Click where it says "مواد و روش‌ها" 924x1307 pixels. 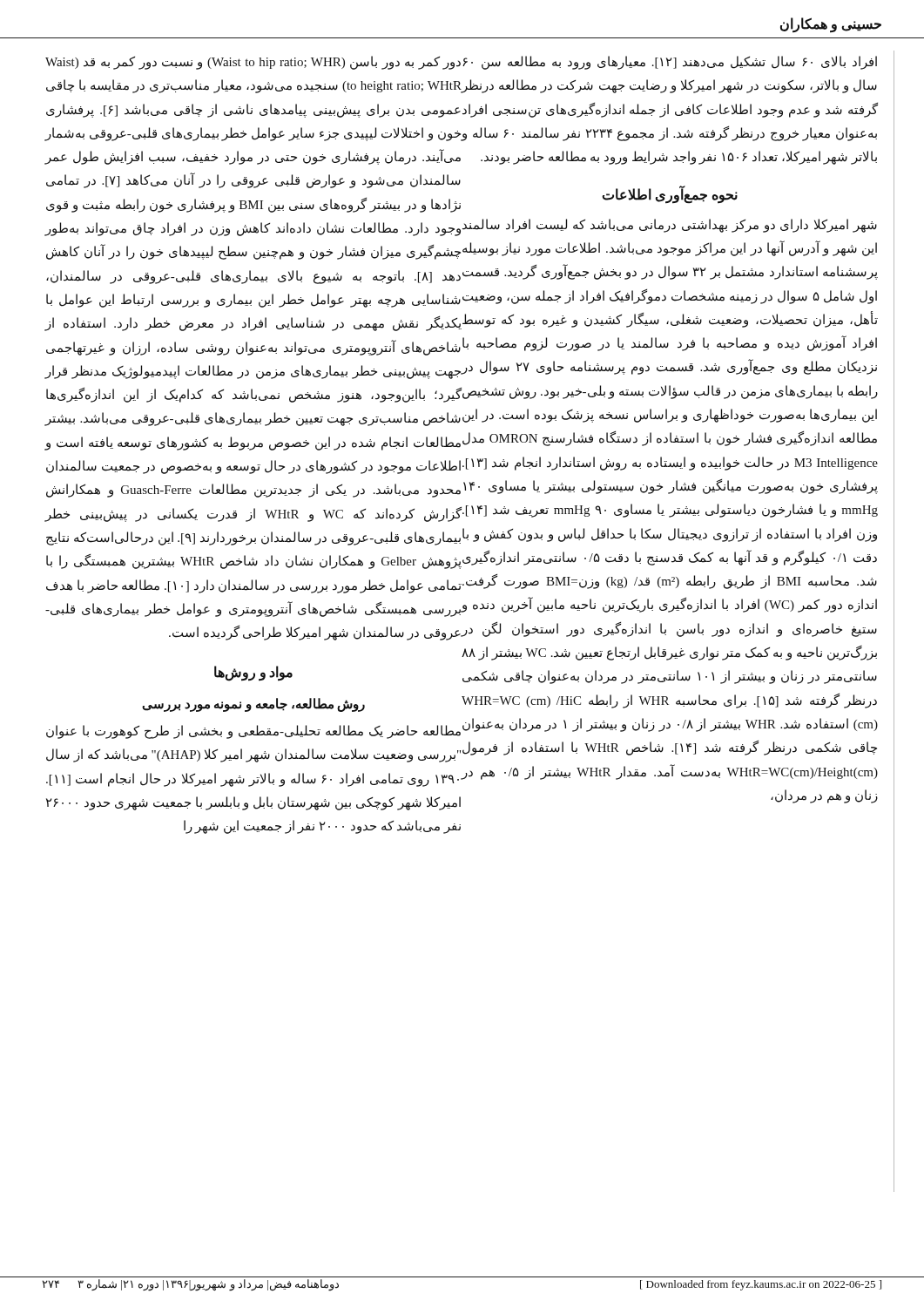point(253,673)
